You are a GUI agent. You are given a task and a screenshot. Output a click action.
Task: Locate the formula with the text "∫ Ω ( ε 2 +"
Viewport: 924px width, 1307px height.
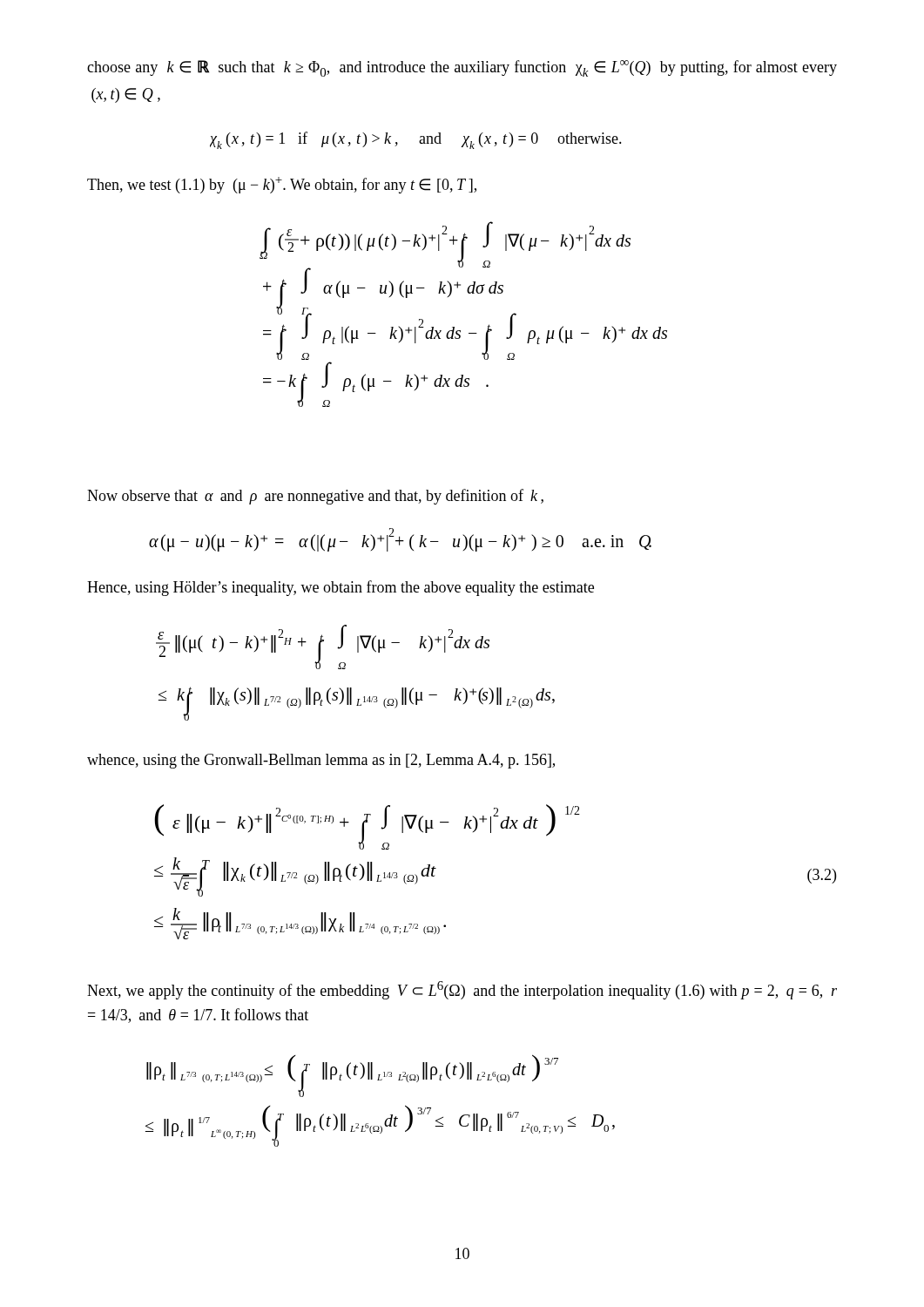488,343
